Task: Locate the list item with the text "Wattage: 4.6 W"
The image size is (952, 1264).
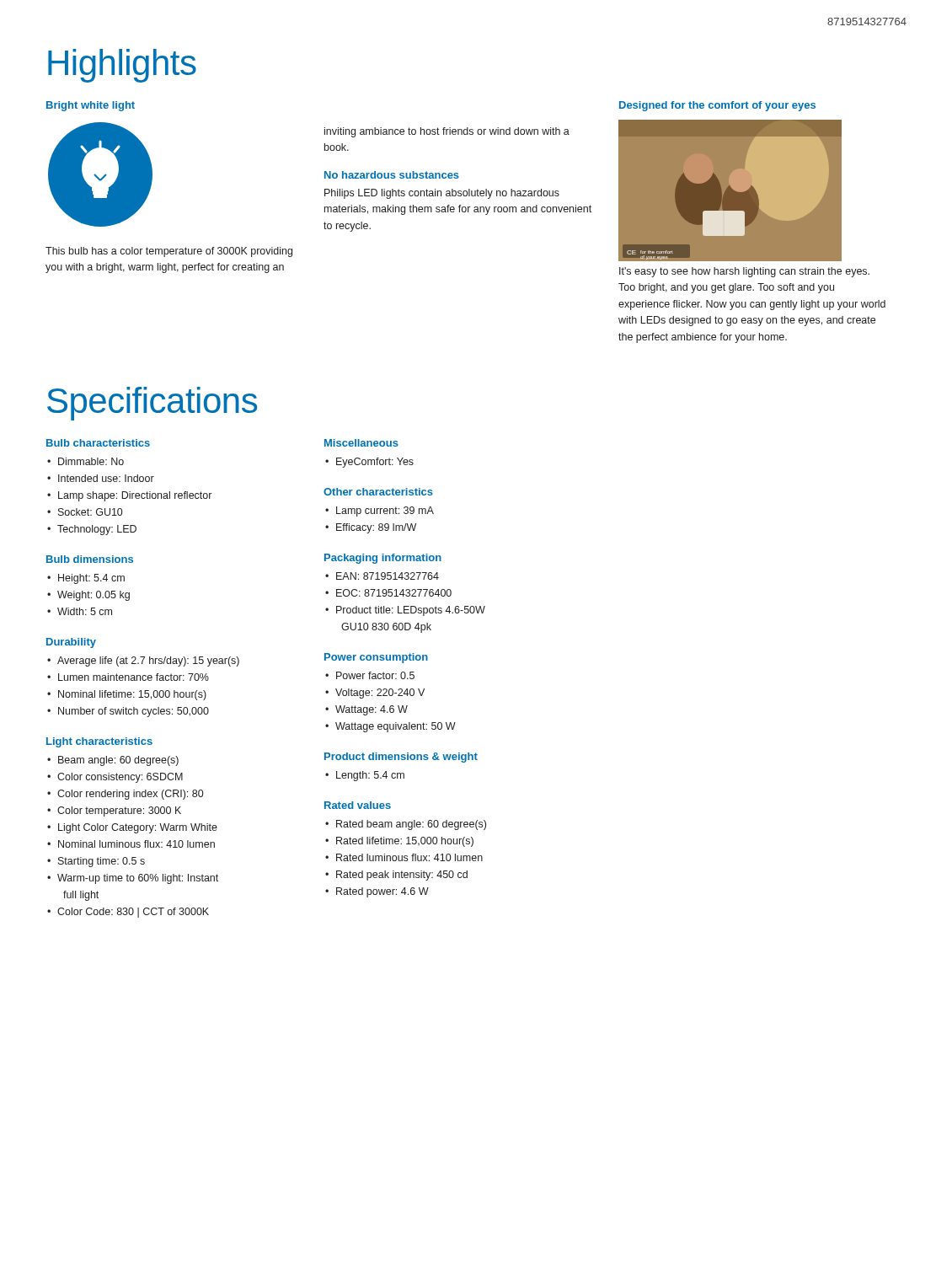Action: click(x=371, y=709)
